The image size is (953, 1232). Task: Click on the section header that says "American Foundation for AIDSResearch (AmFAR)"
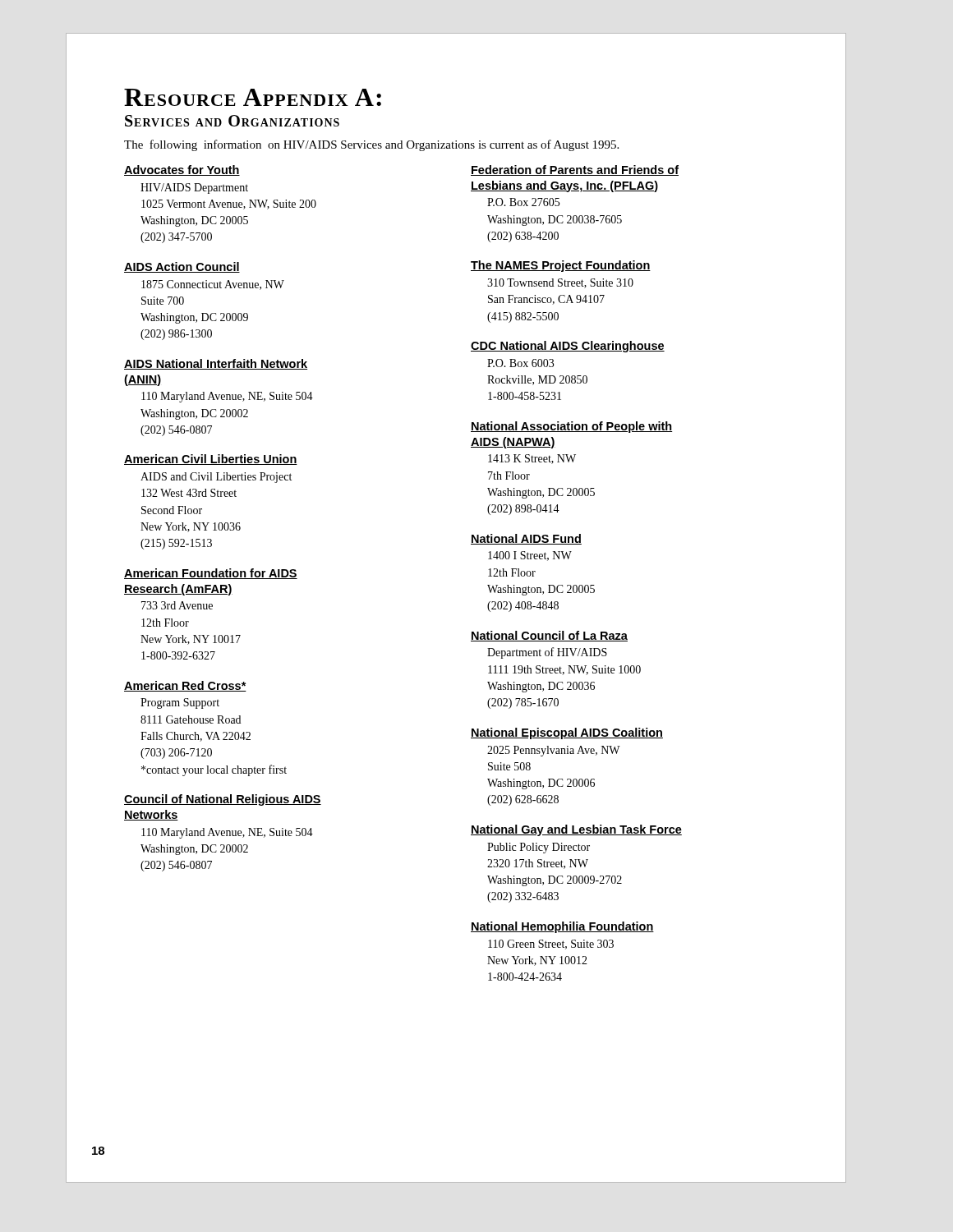pos(211,581)
